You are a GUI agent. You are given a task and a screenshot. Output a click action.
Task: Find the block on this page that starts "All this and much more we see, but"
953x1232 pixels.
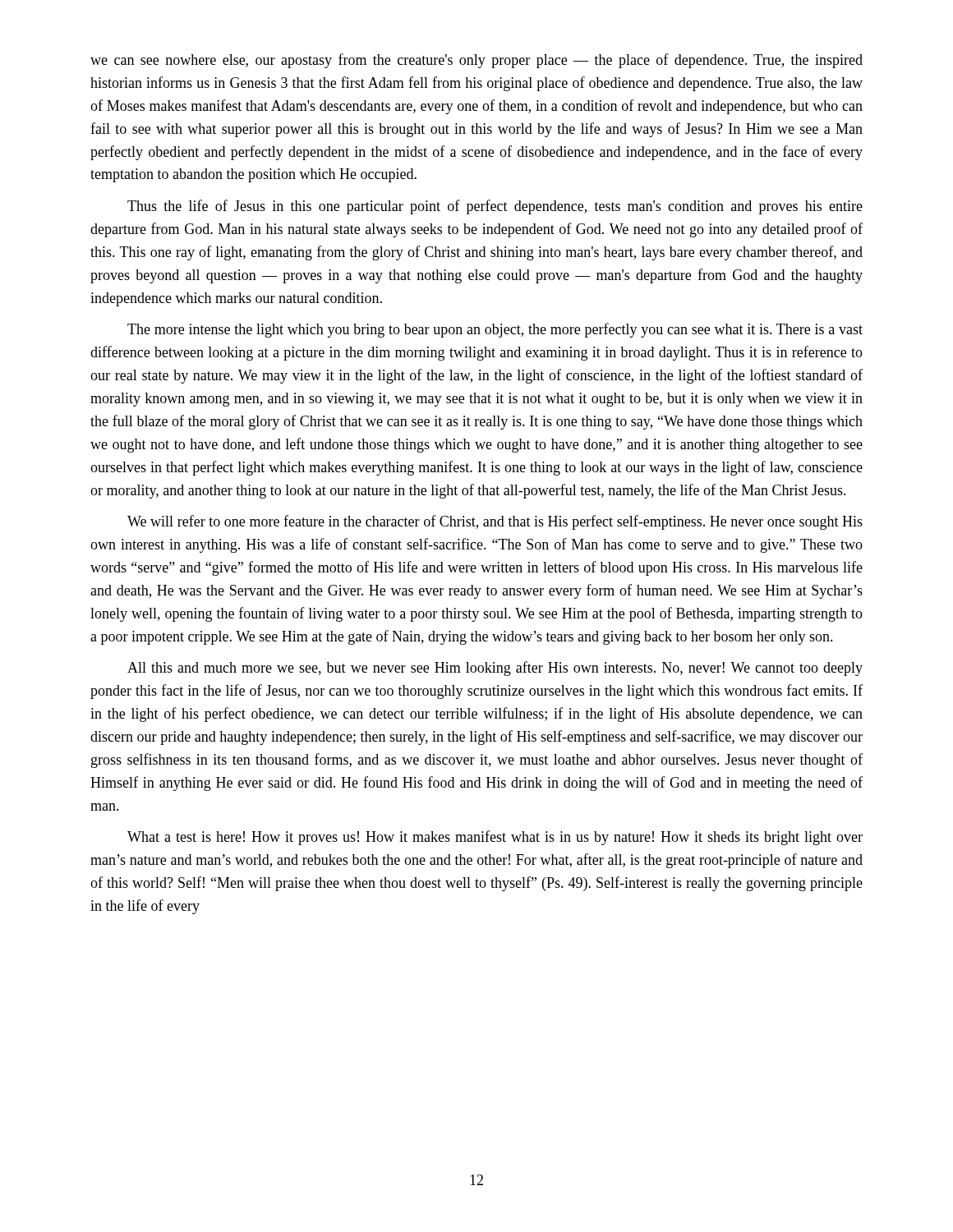(476, 738)
